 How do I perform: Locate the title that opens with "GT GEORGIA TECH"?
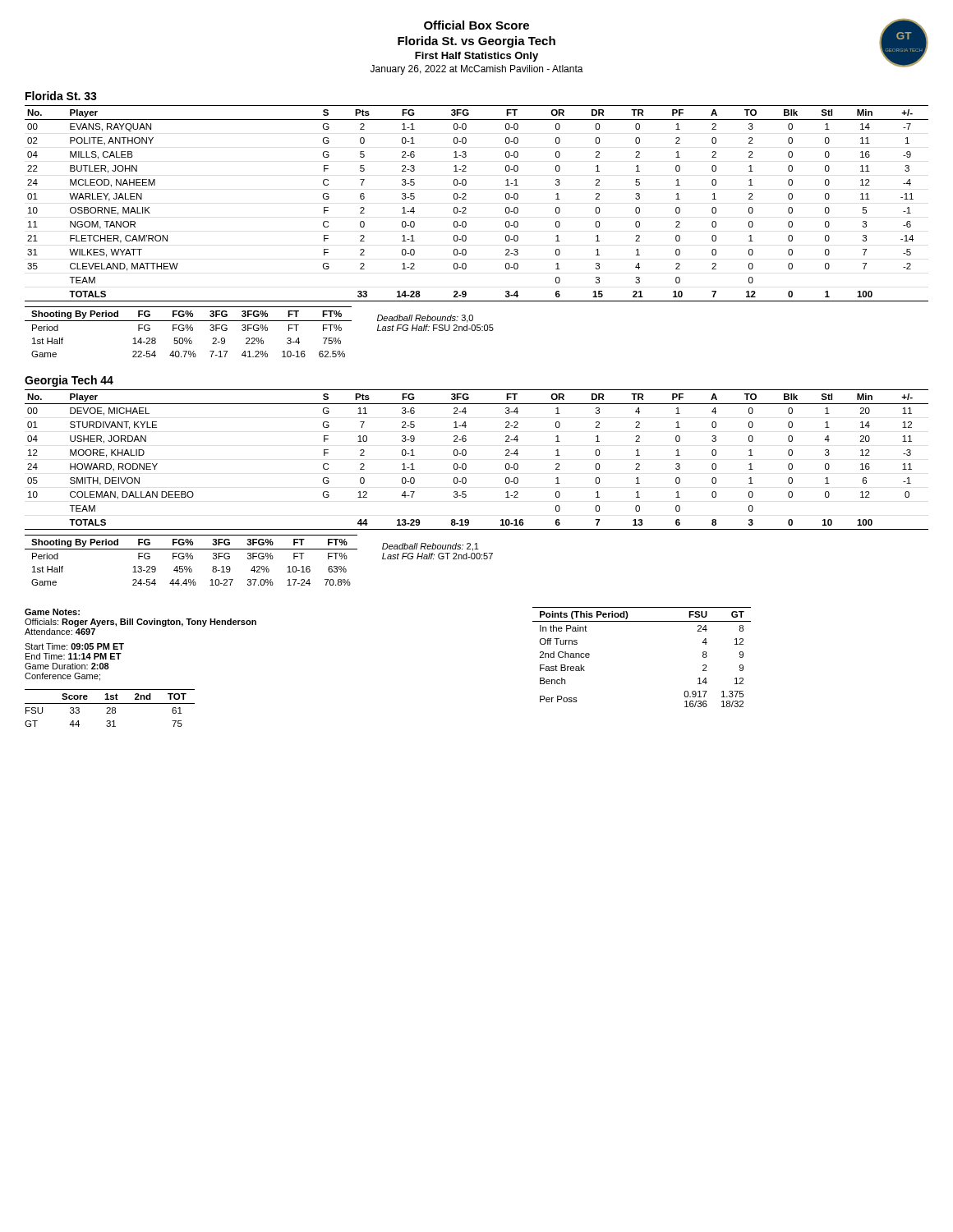(476, 46)
